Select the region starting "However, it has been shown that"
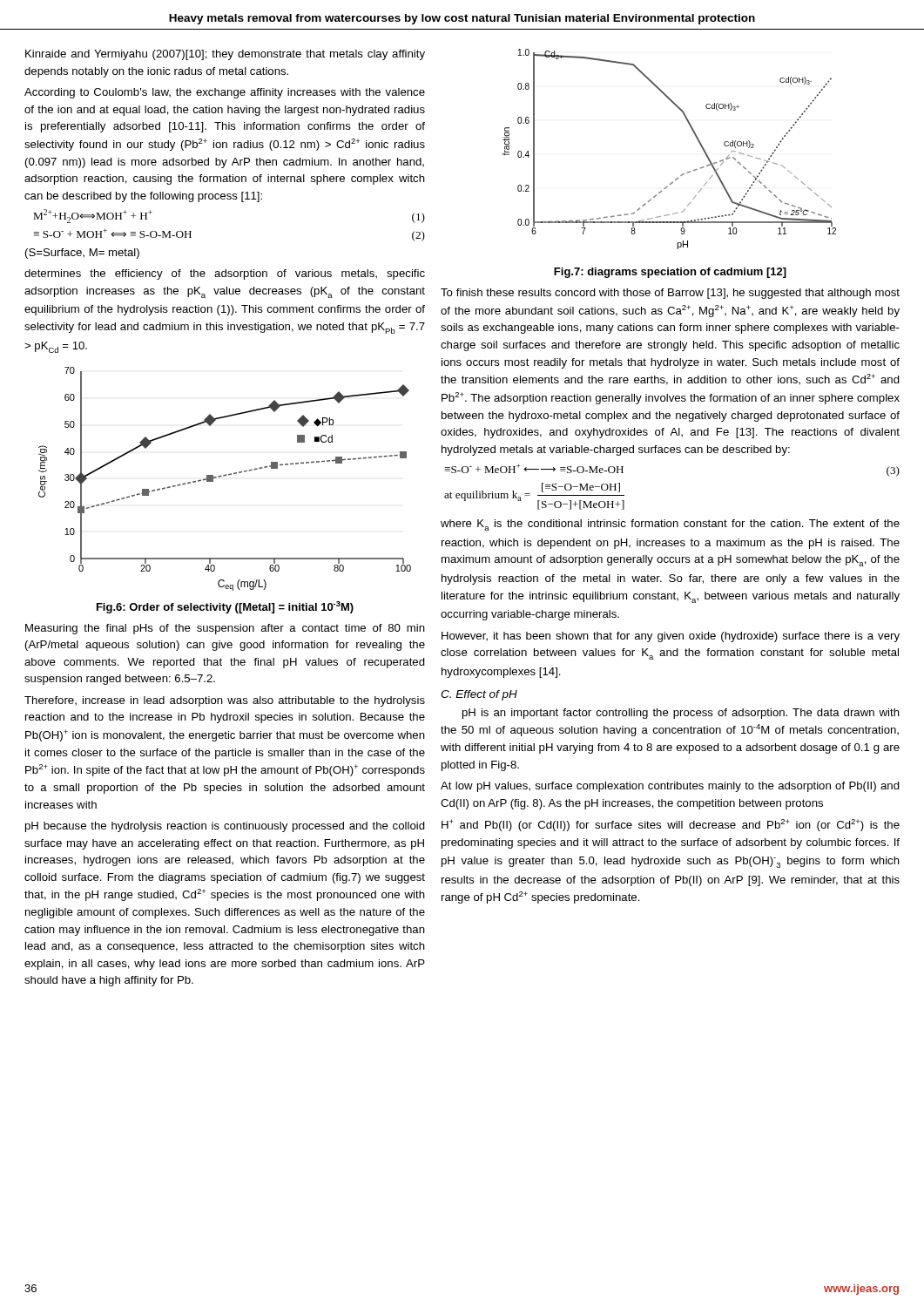924x1307 pixels. pyautogui.click(x=670, y=653)
